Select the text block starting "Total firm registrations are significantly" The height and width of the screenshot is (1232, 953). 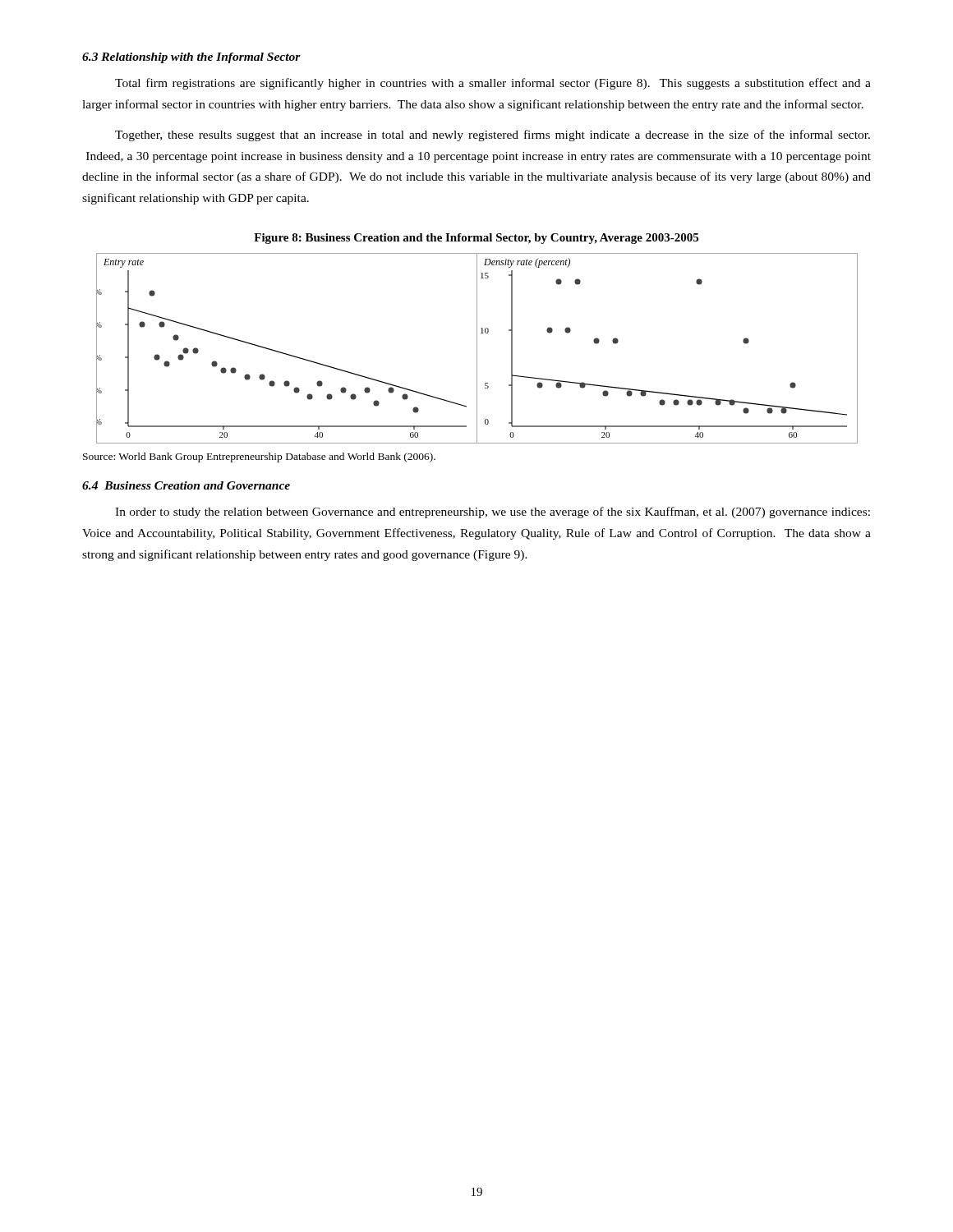(x=476, y=93)
